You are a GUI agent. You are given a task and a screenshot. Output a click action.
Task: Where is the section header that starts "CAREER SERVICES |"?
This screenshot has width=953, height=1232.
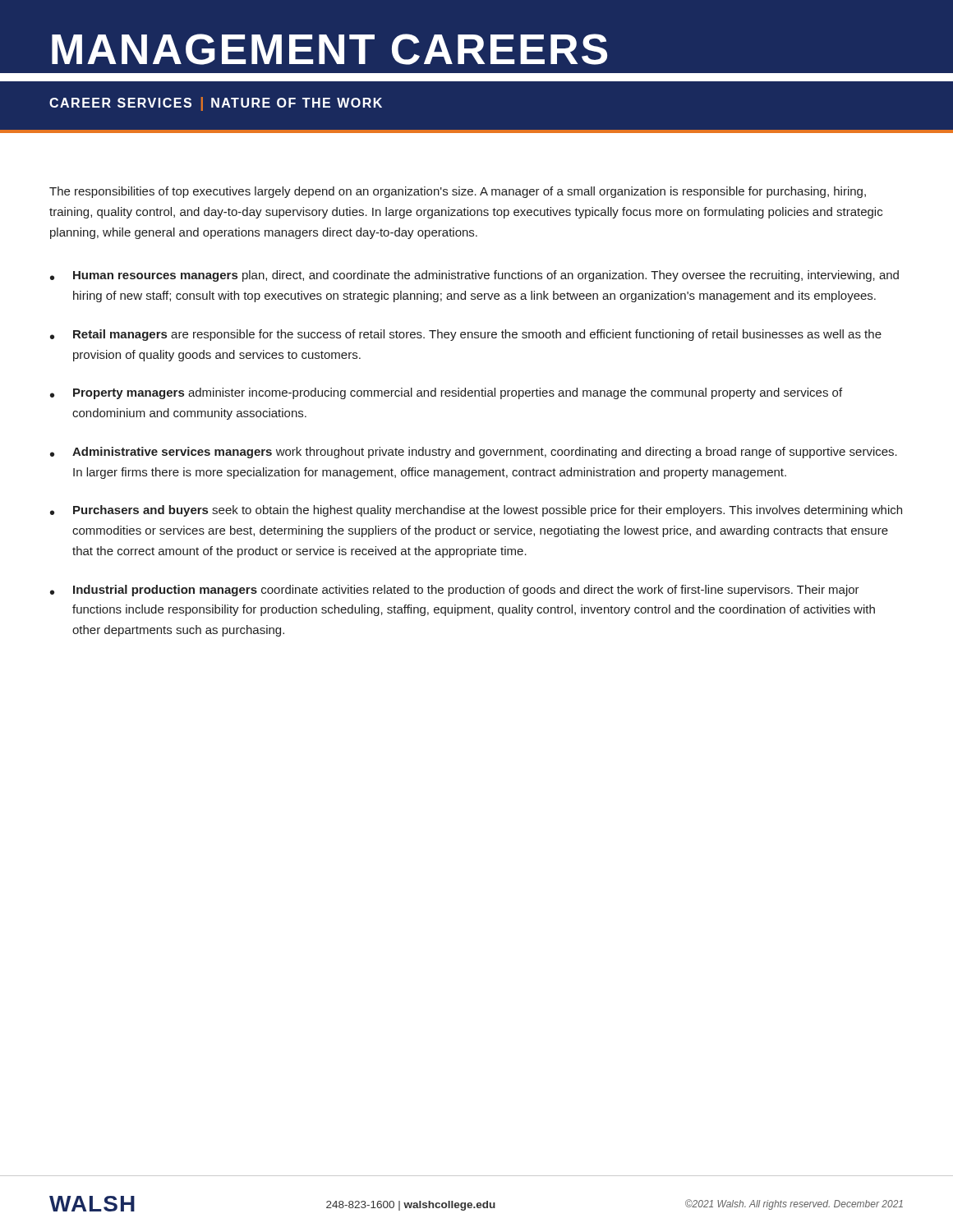pyautogui.click(x=216, y=104)
